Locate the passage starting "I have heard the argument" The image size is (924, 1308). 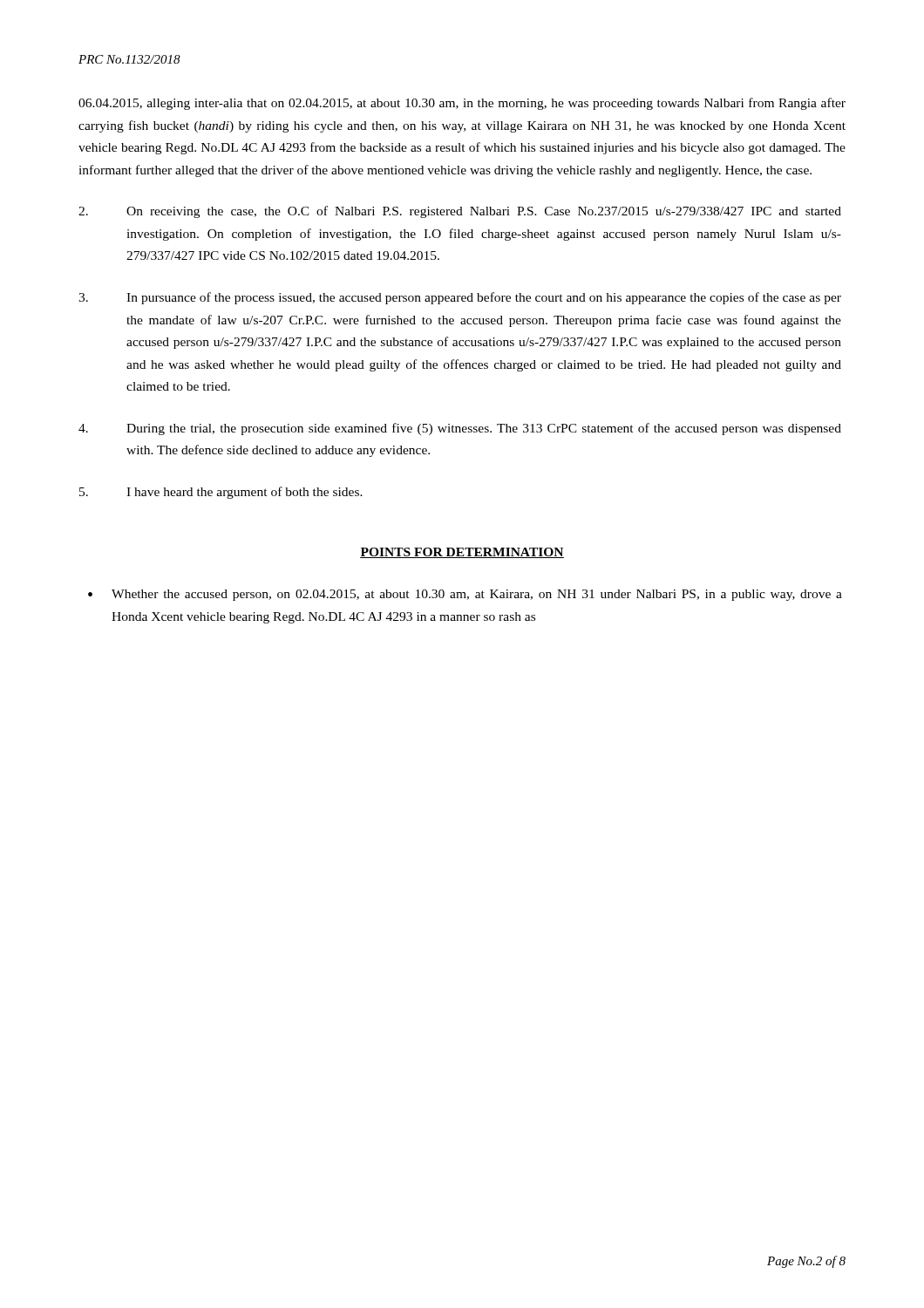coord(221,493)
